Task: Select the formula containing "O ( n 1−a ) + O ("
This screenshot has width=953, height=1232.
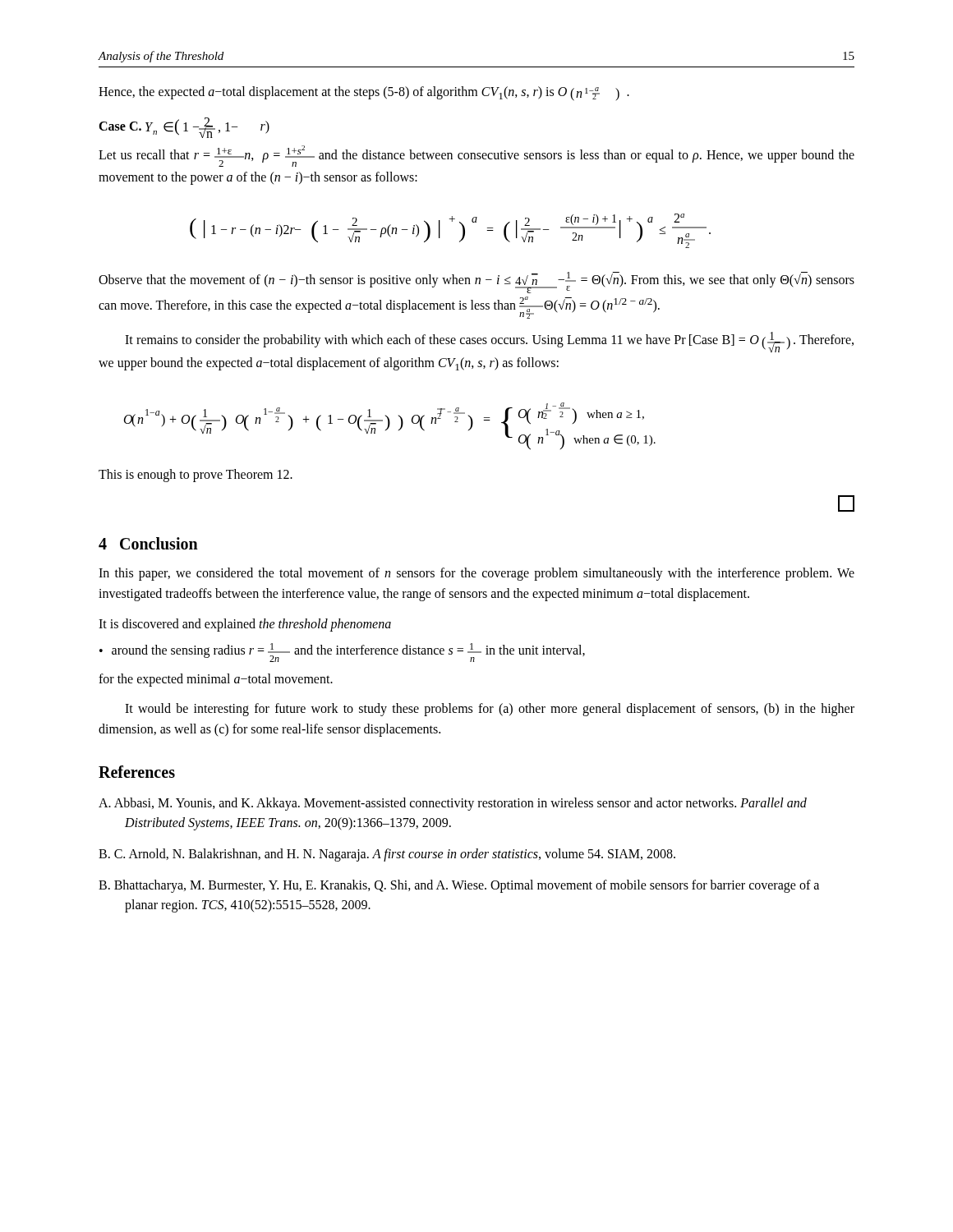Action: point(476,421)
